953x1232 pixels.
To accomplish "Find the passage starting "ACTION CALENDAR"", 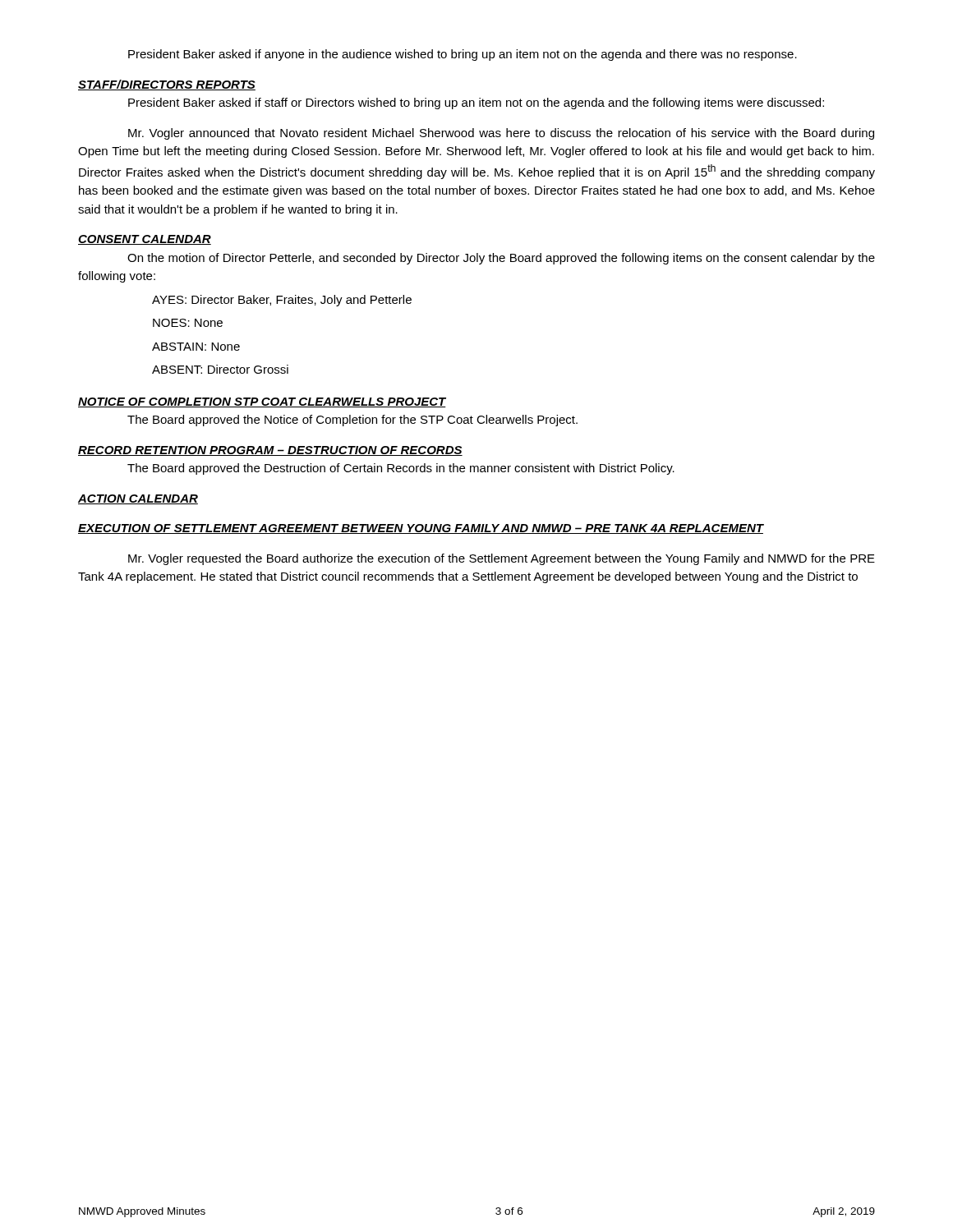I will [138, 498].
